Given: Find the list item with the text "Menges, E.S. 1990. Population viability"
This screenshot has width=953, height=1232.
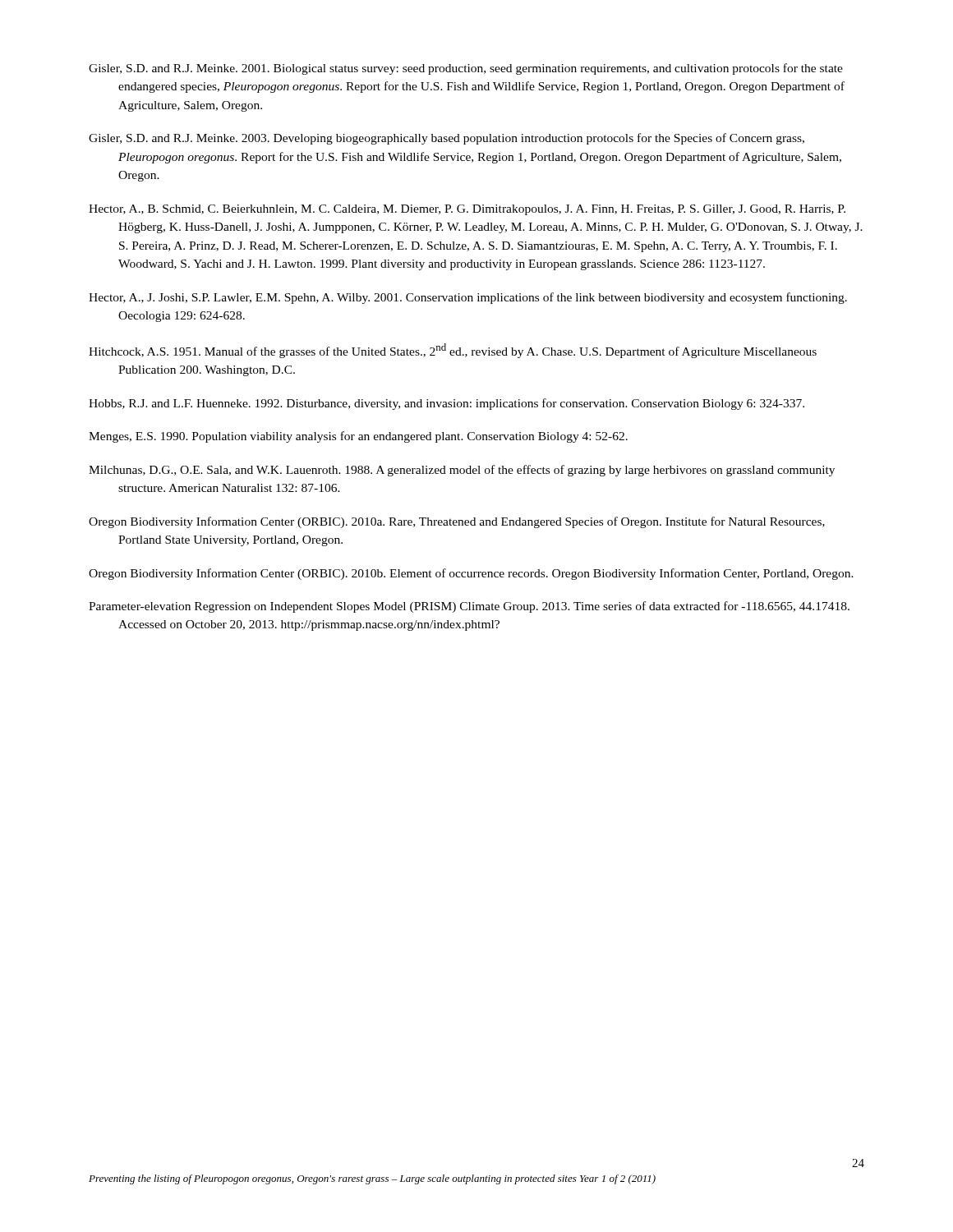Looking at the screenshot, I should 358,436.
